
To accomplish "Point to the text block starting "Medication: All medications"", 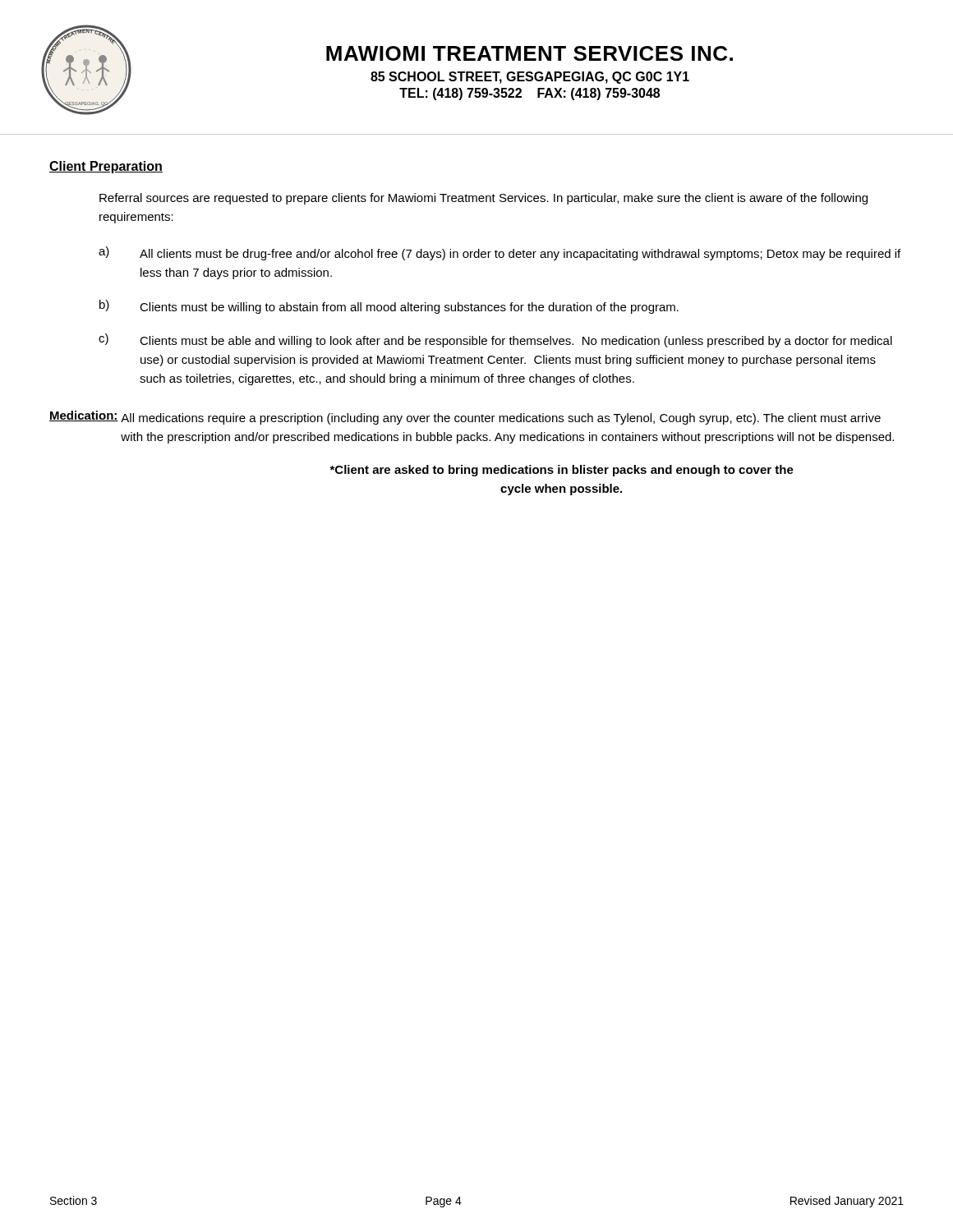I will click(x=465, y=418).
